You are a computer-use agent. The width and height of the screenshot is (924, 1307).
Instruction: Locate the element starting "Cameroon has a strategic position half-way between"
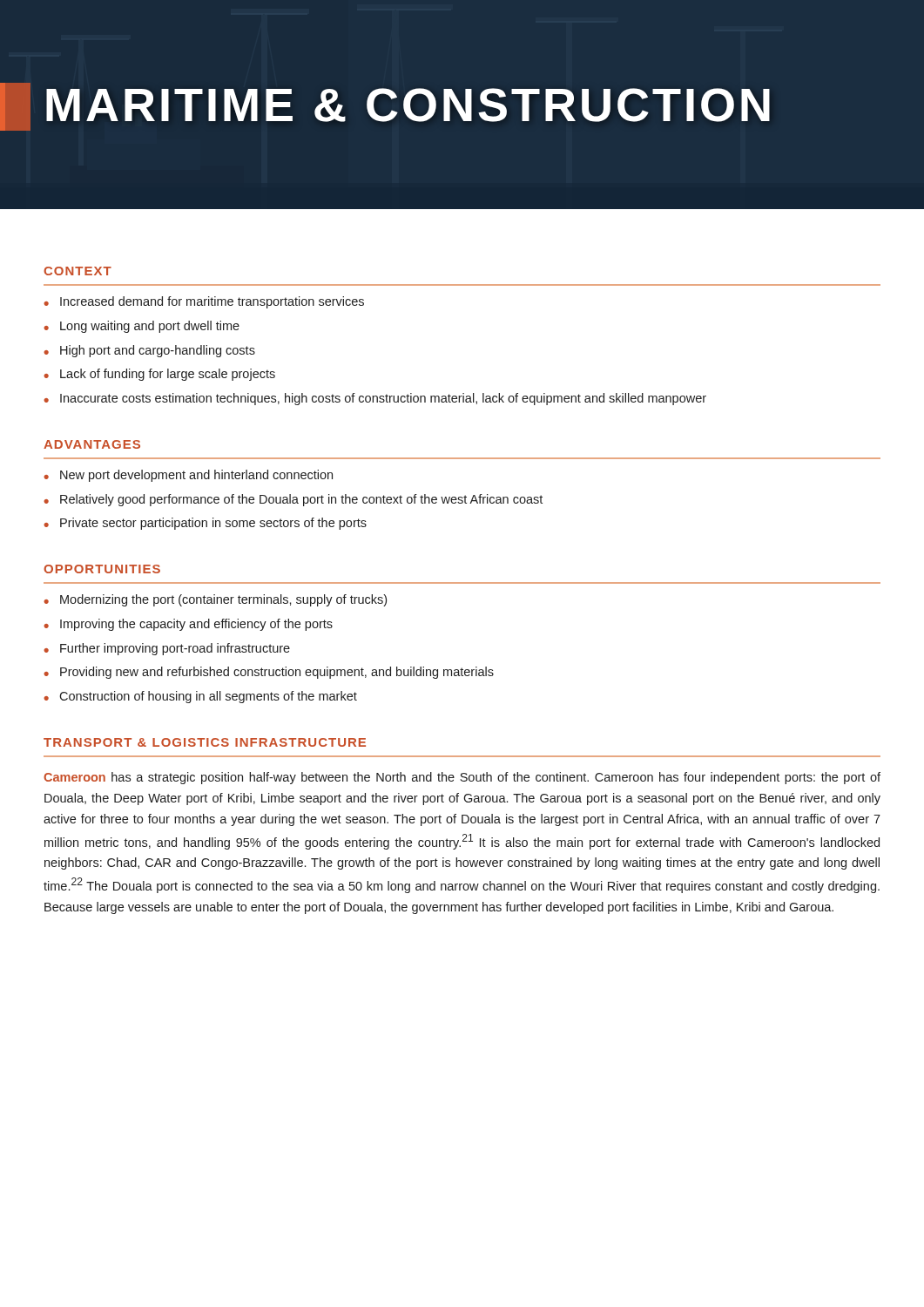click(462, 842)
